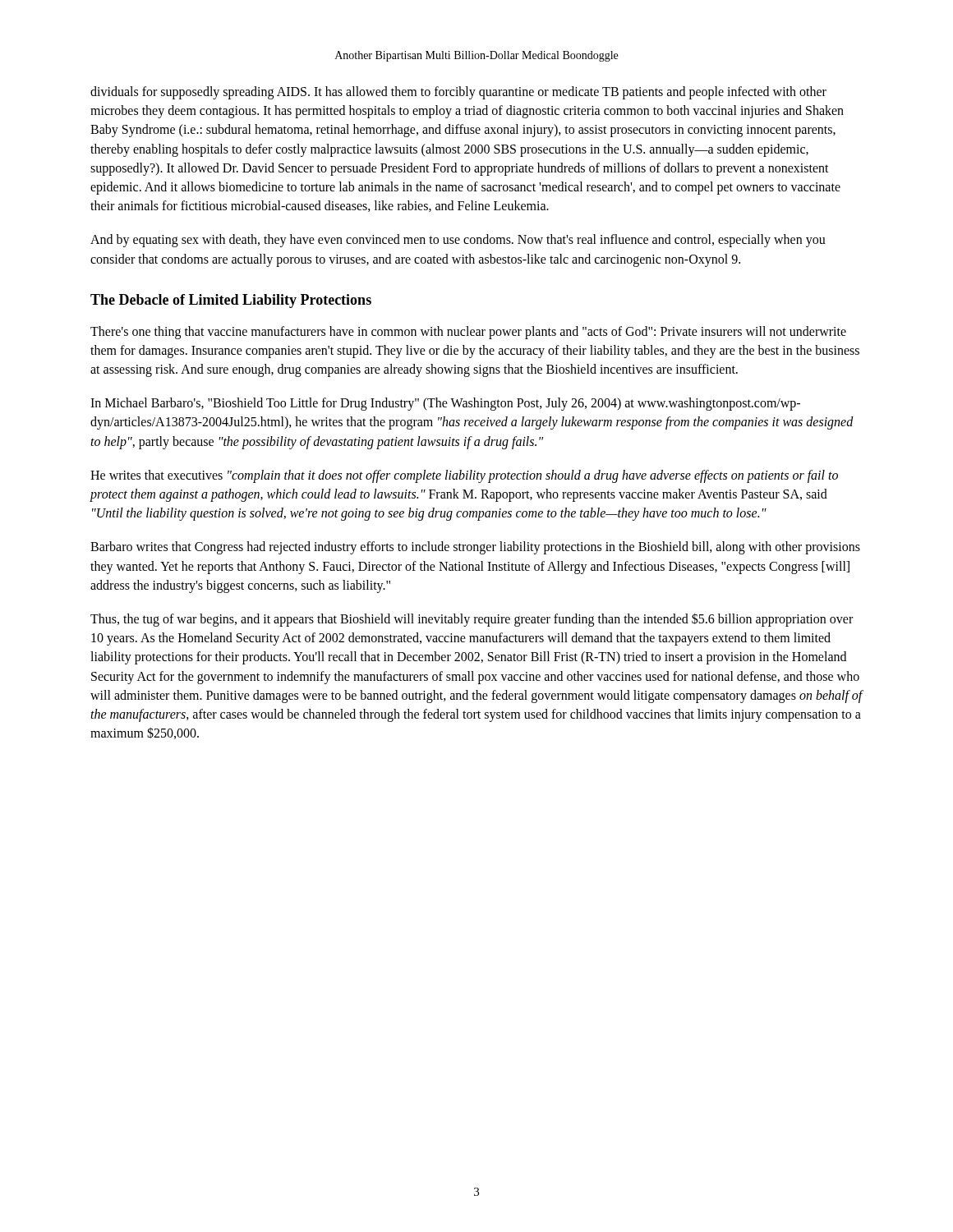Screen dimensions: 1232x953
Task: Locate the passage starting "dividuals for supposedly"
Action: pyautogui.click(x=467, y=149)
